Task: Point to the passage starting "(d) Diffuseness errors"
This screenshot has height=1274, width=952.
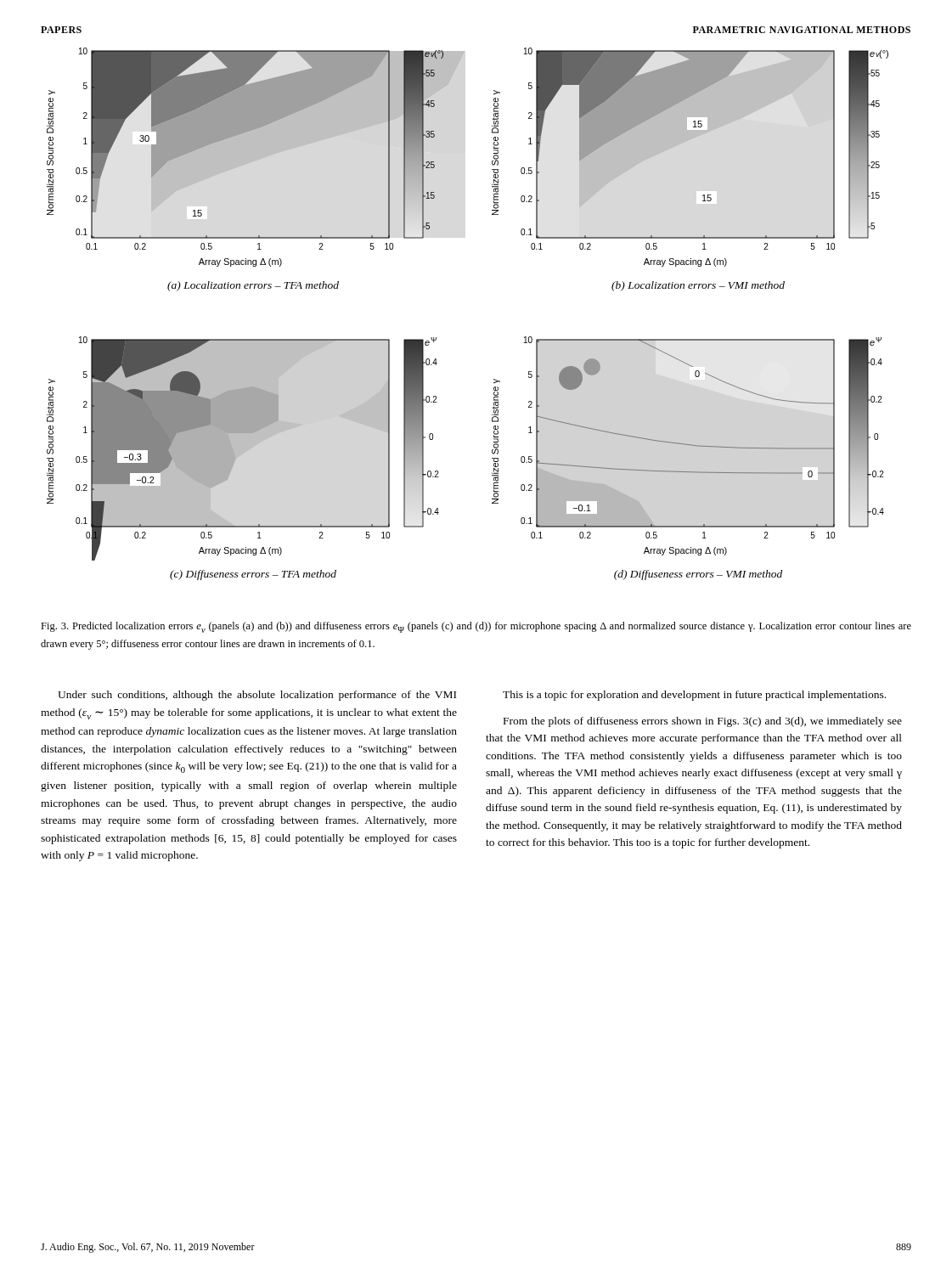Action: coord(698,574)
